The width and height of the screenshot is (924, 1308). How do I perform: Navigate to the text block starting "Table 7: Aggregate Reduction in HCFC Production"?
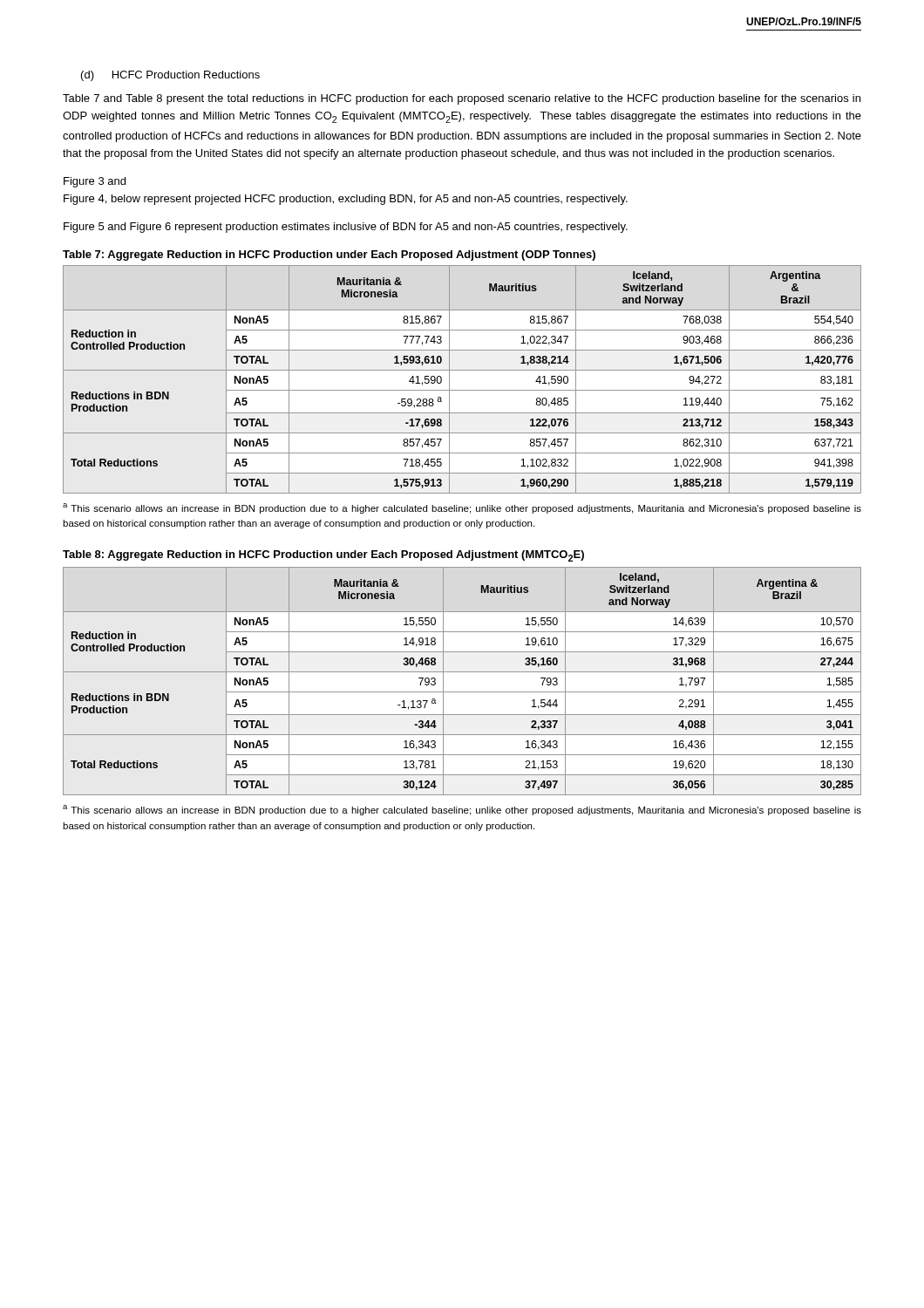(x=329, y=254)
